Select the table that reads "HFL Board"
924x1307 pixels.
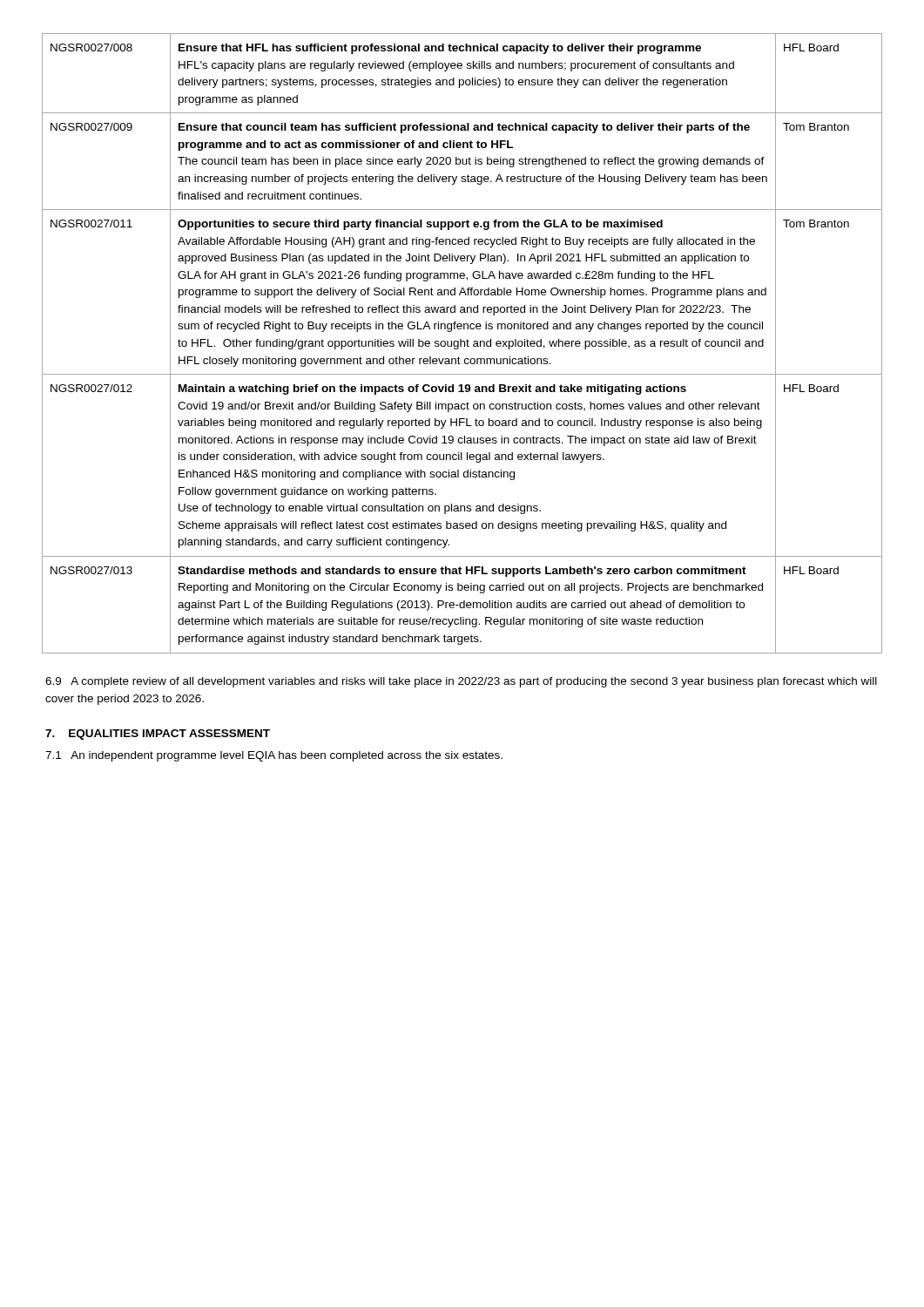click(462, 343)
